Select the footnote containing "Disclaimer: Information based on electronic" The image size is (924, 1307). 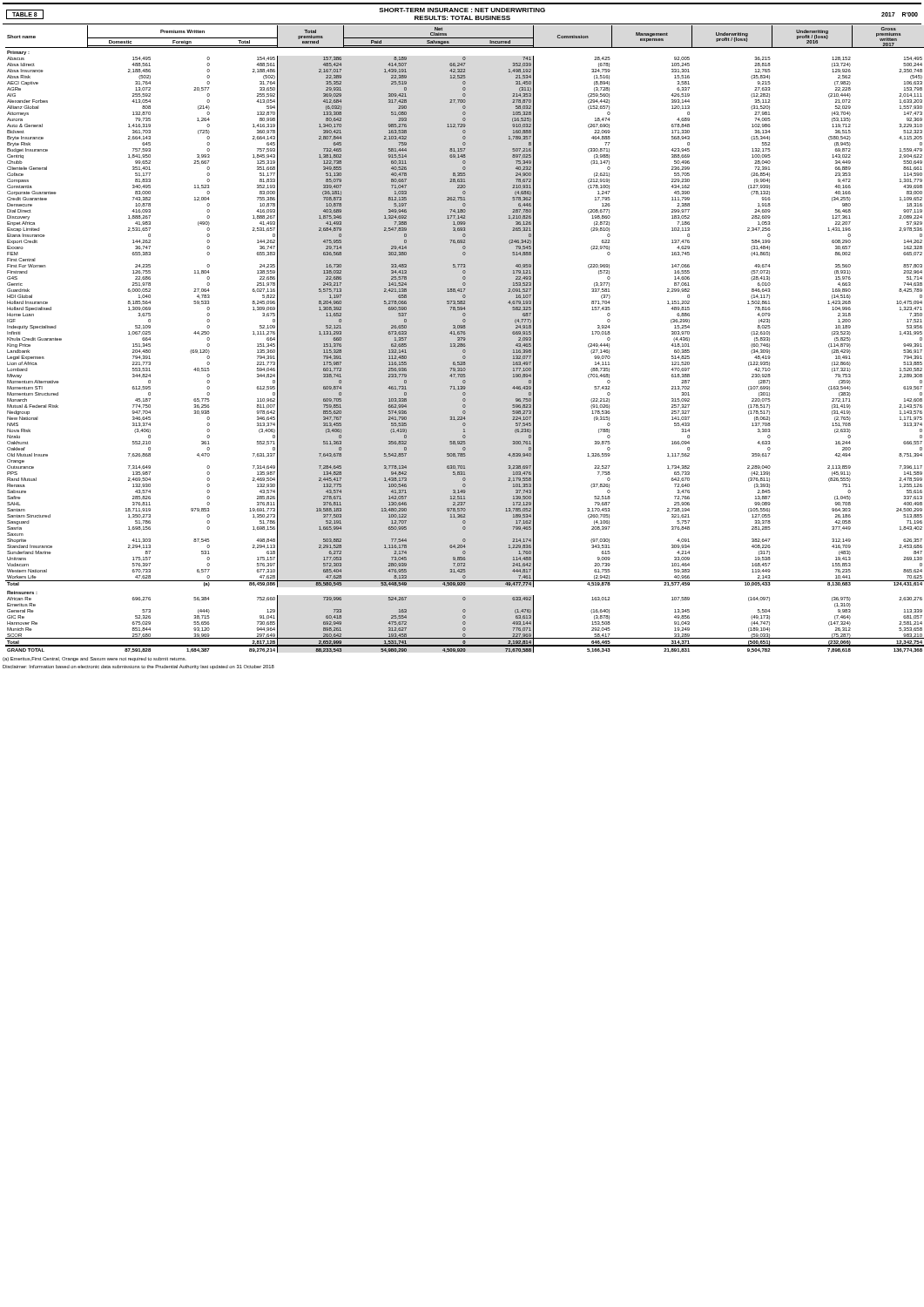pyautogui.click(x=138, y=667)
